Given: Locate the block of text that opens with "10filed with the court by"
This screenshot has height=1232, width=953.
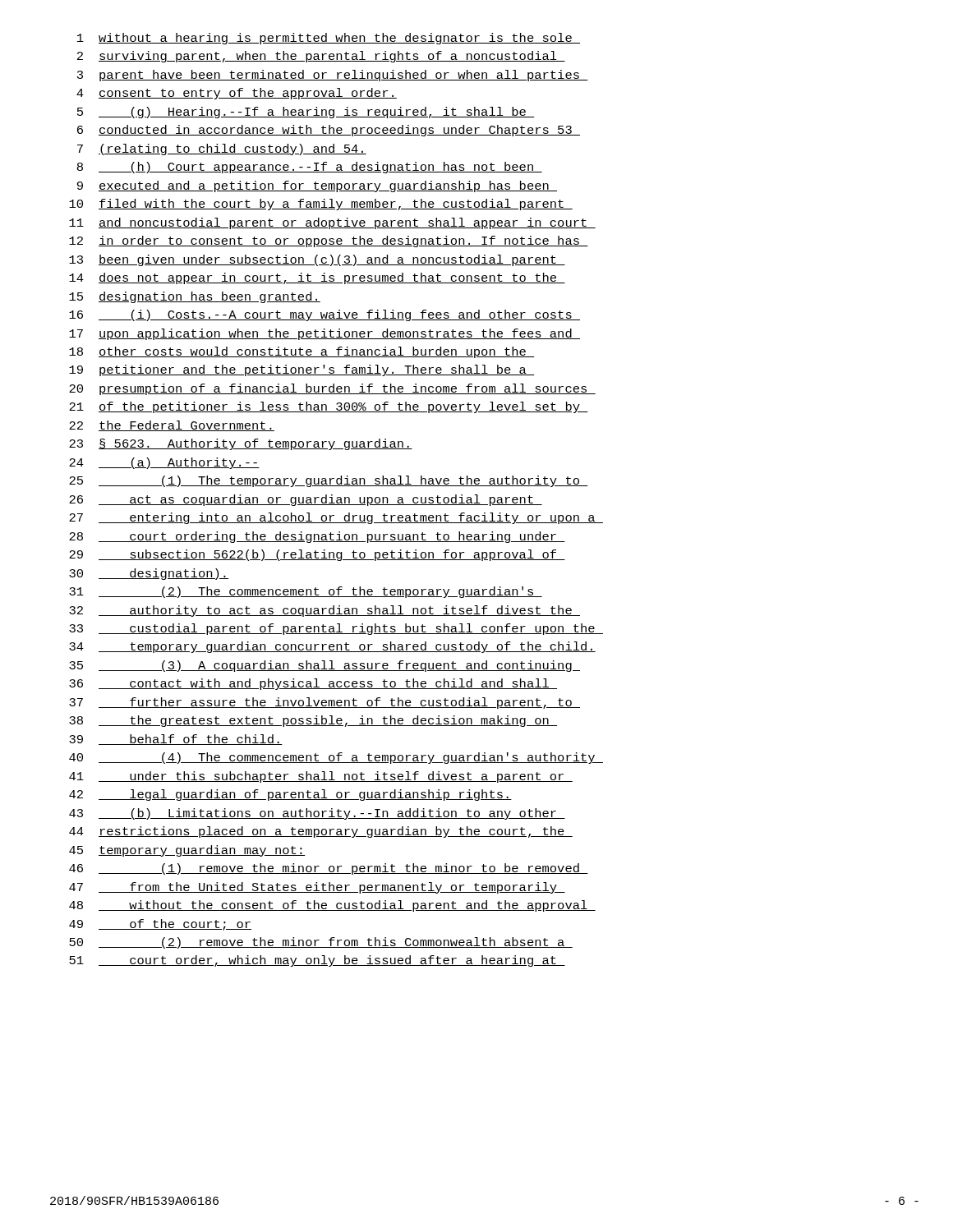Looking at the screenshot, I should coord(311,205).
